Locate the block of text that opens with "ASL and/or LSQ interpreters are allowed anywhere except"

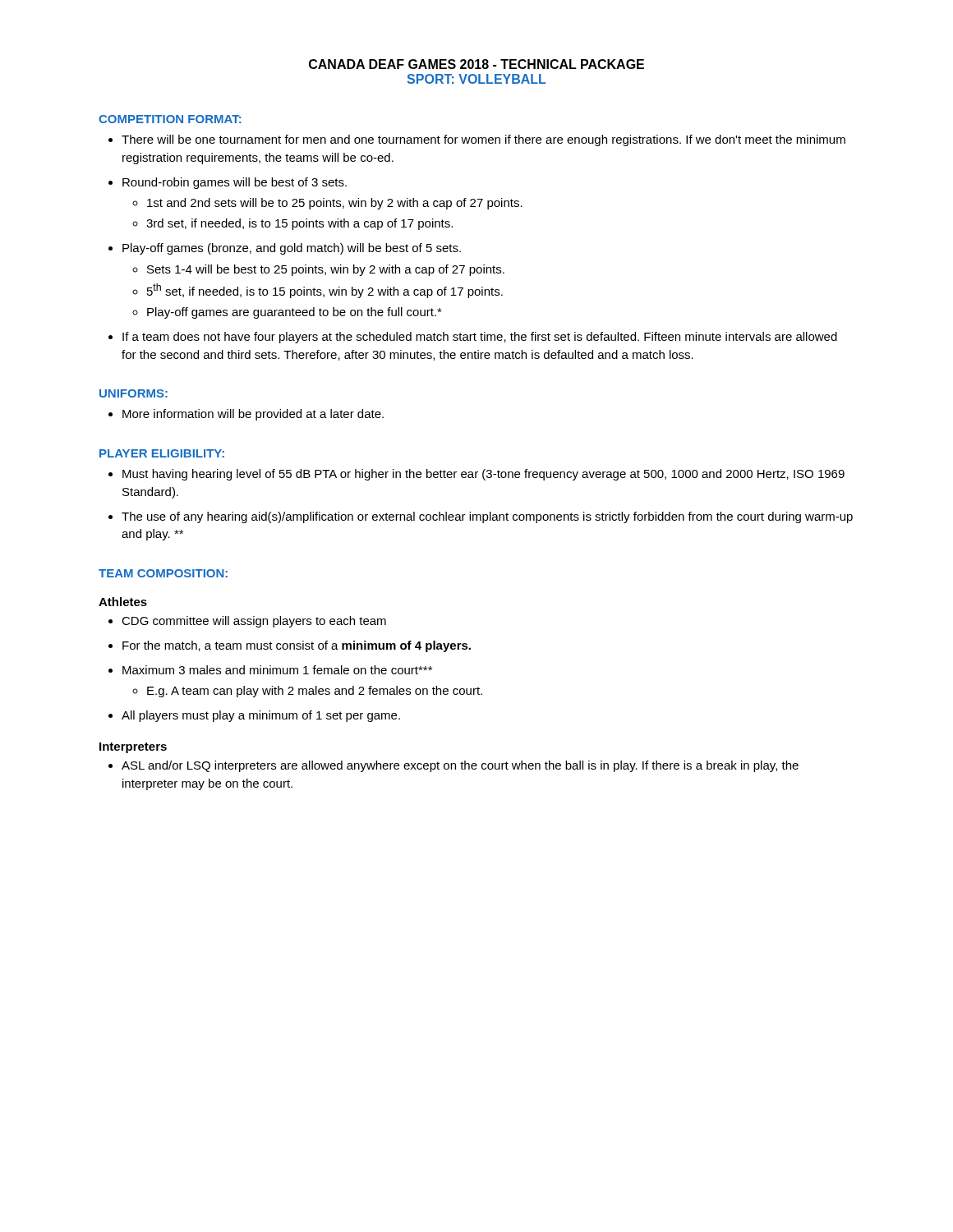tap(488, 774)
